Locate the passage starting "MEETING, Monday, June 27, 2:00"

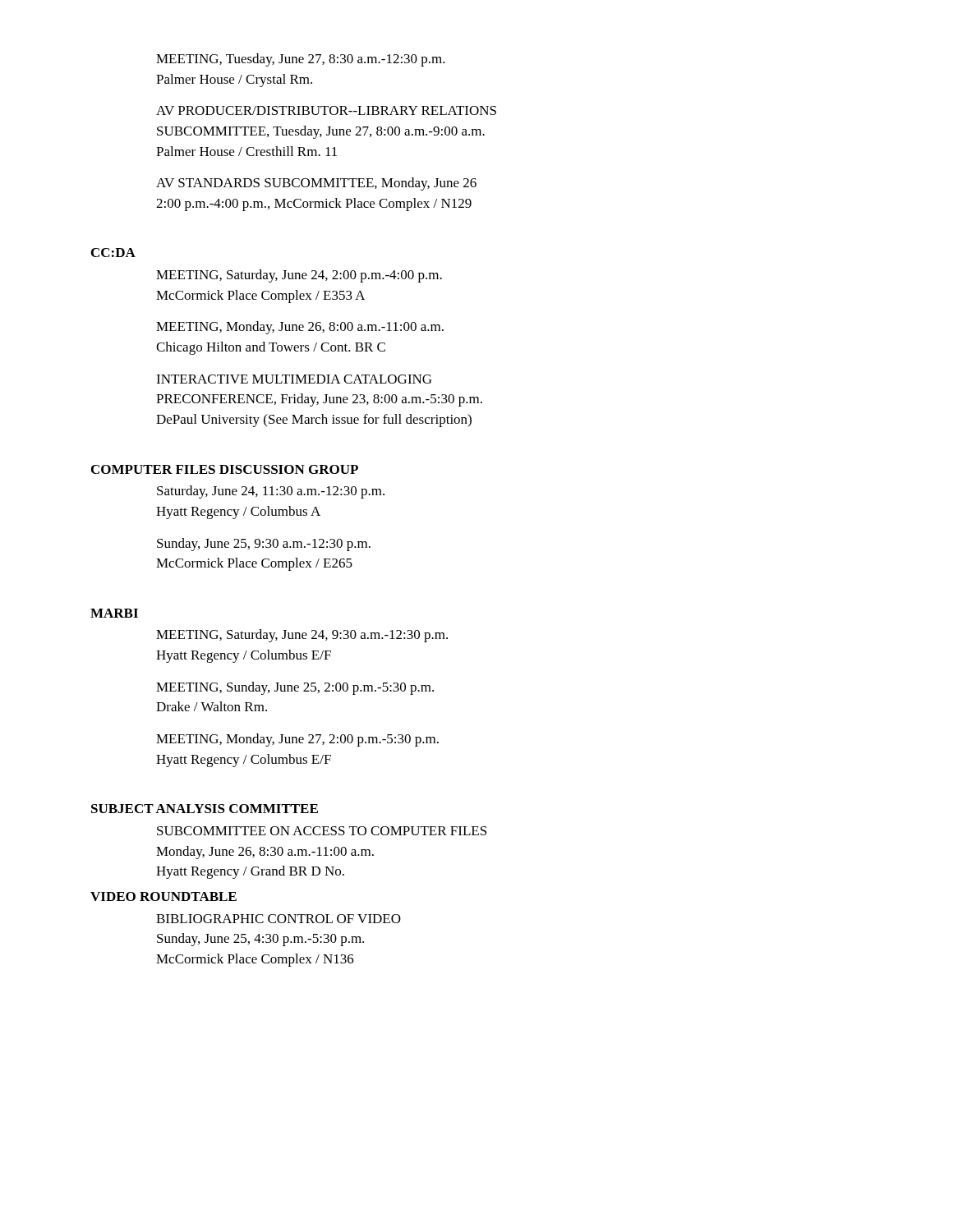298,749
